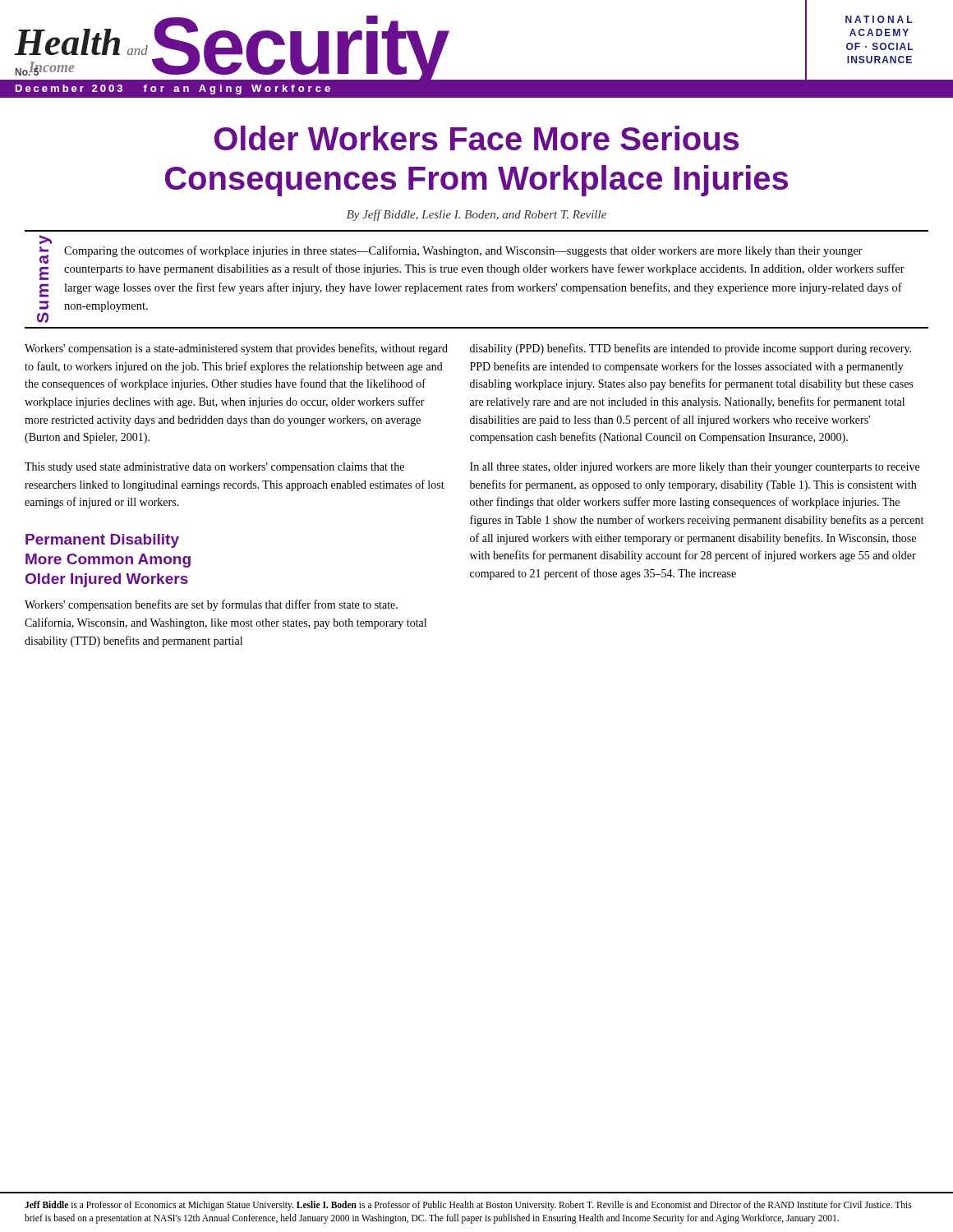This screenshot has height=1232, width=953.
Task: Click on the text block that reads "By Jeff Biddle,"
Action: coord(476,214)
